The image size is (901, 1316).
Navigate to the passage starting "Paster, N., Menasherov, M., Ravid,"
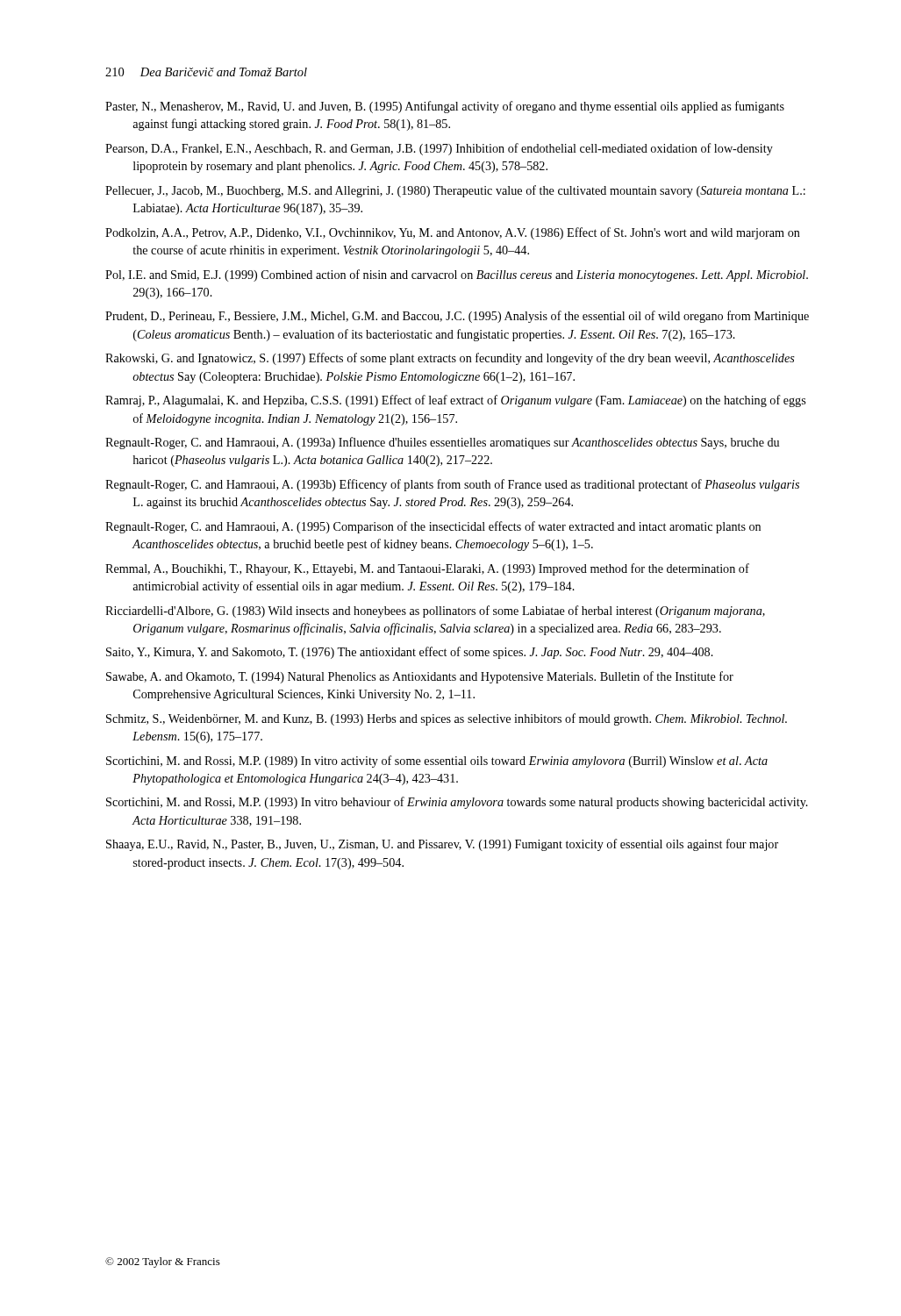point(445,115)
